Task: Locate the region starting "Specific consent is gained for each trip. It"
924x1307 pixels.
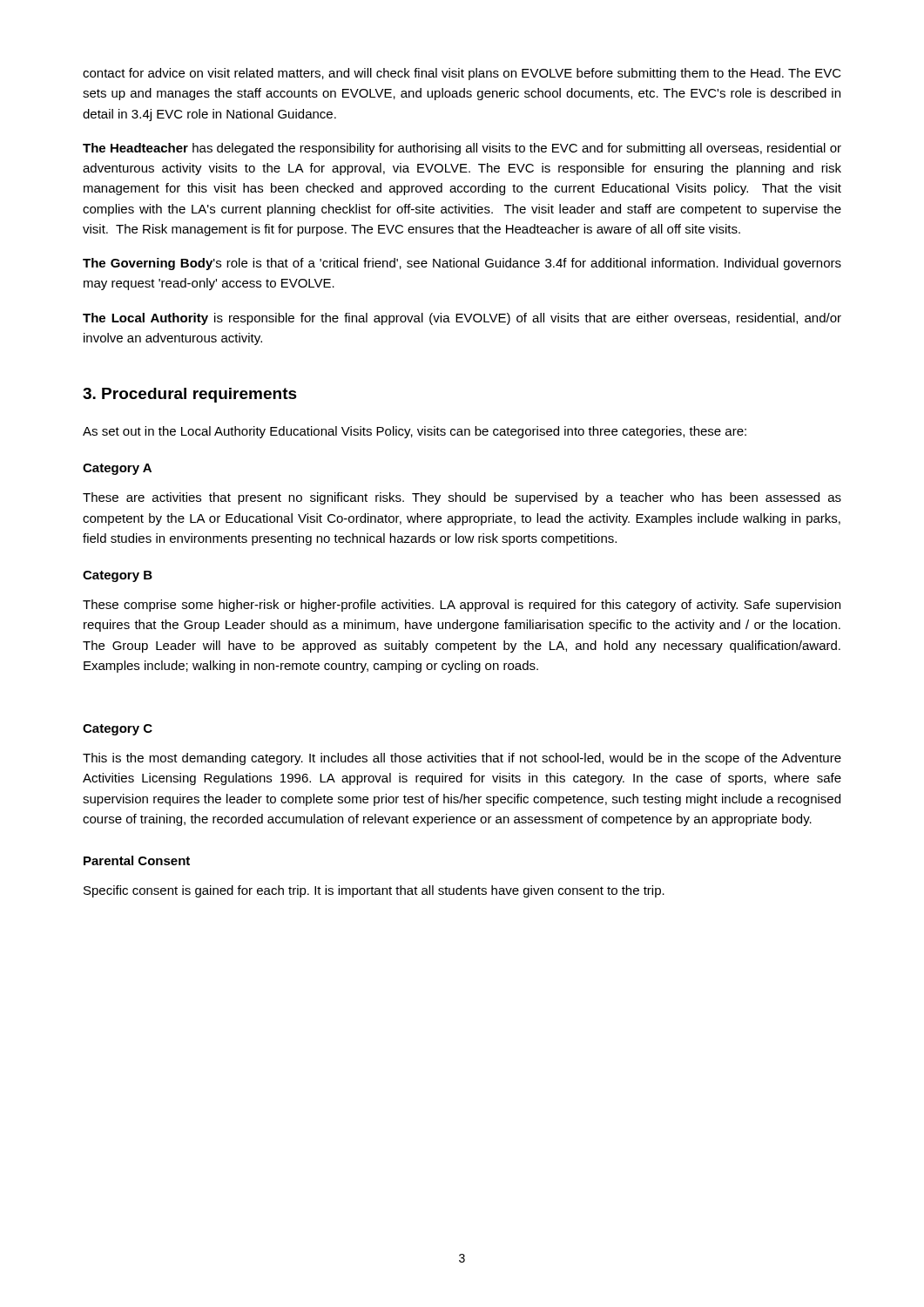Action: coord(374,890)
